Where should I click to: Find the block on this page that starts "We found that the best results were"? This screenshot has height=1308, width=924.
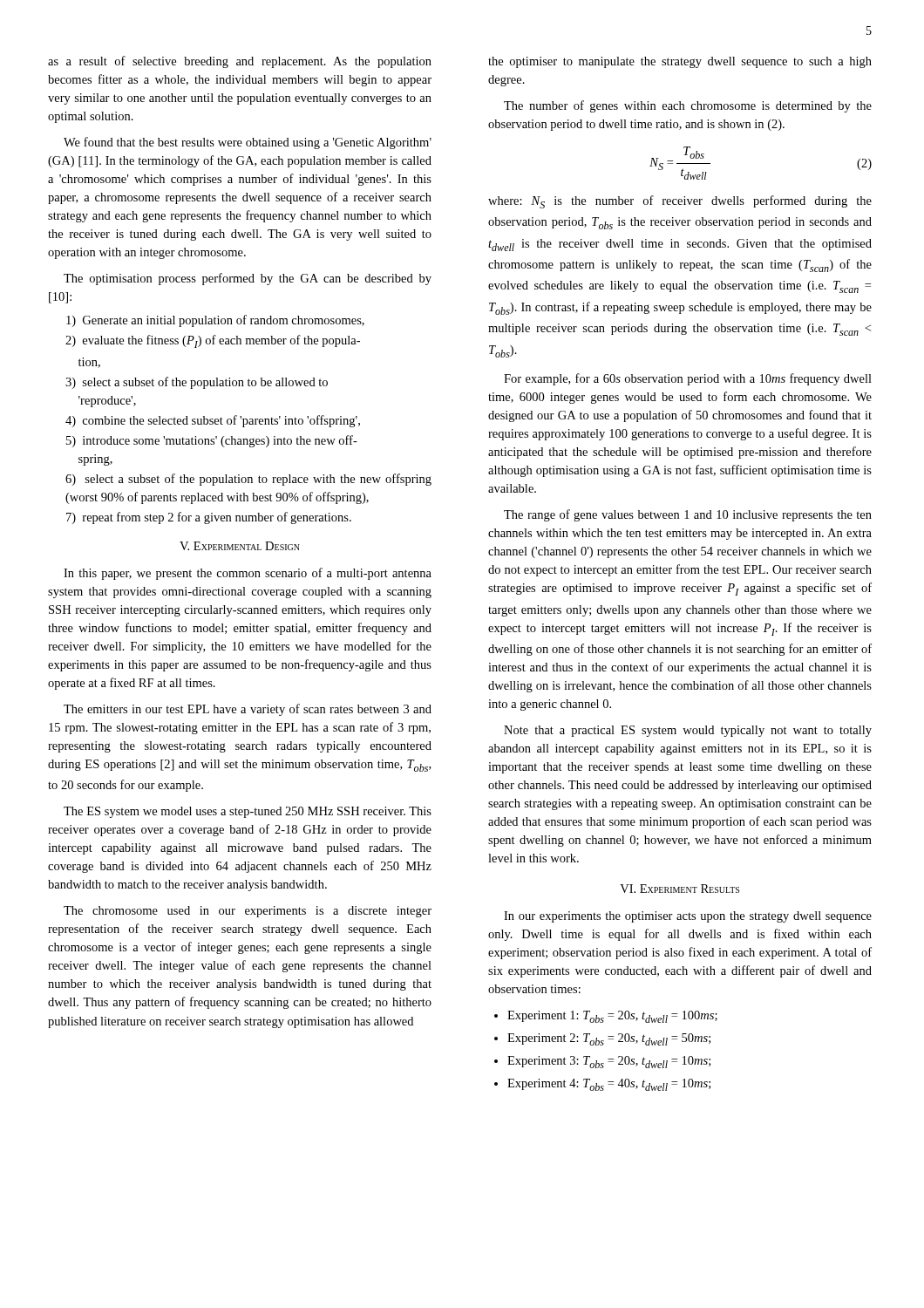tap(240, 198)
